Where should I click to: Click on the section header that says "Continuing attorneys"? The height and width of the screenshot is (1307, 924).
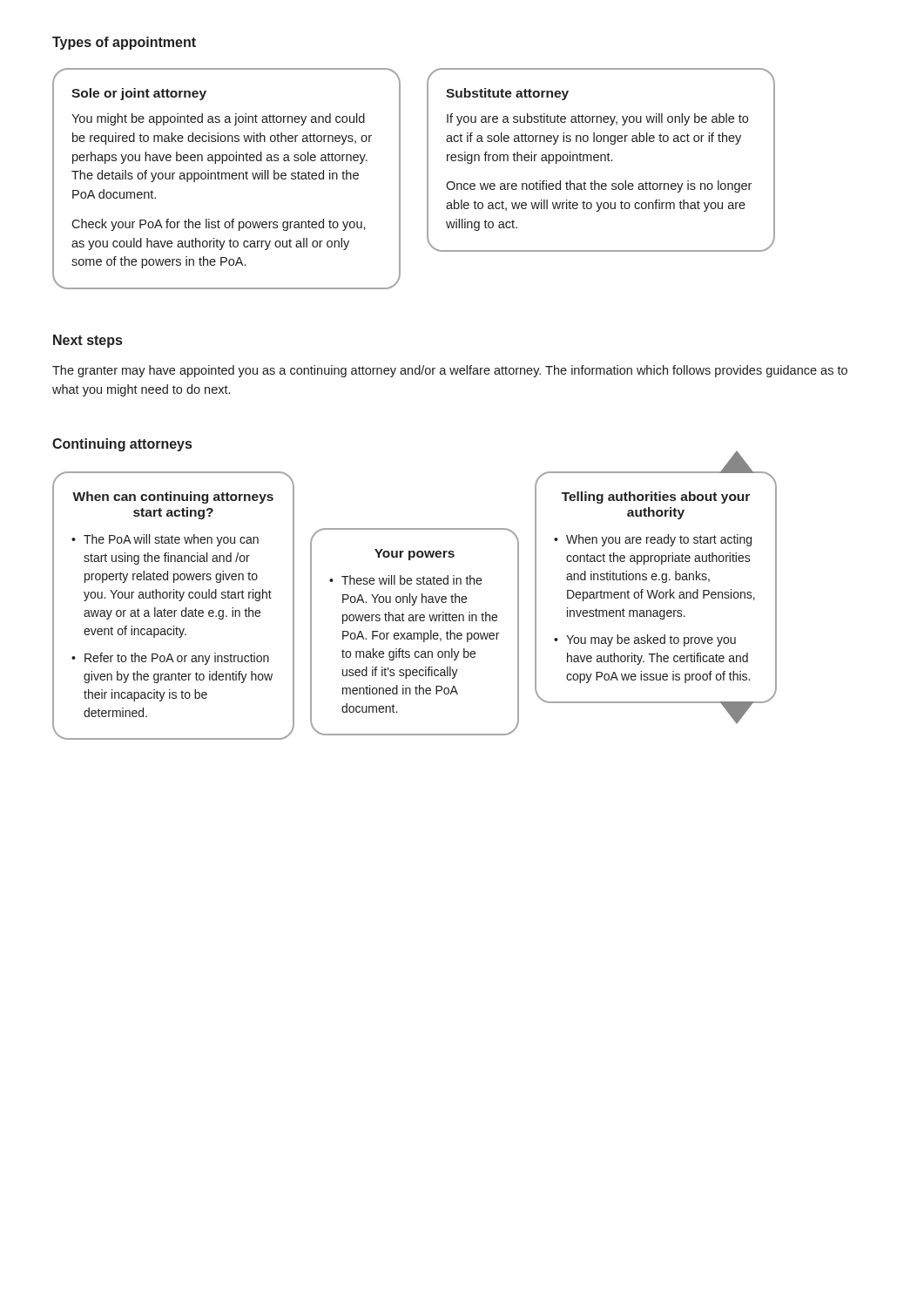pos(122,444)
